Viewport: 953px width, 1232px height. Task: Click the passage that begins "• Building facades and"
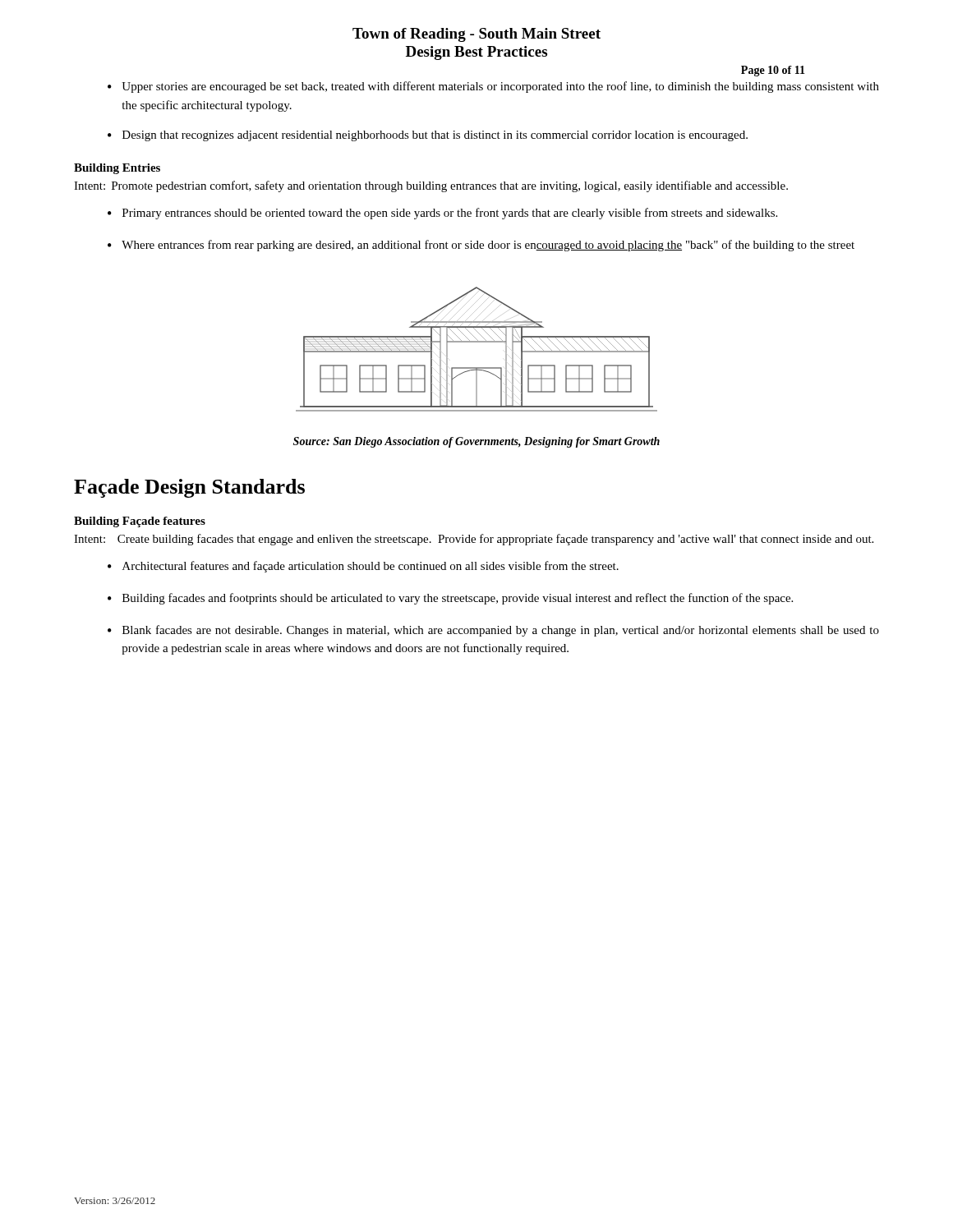450,599
